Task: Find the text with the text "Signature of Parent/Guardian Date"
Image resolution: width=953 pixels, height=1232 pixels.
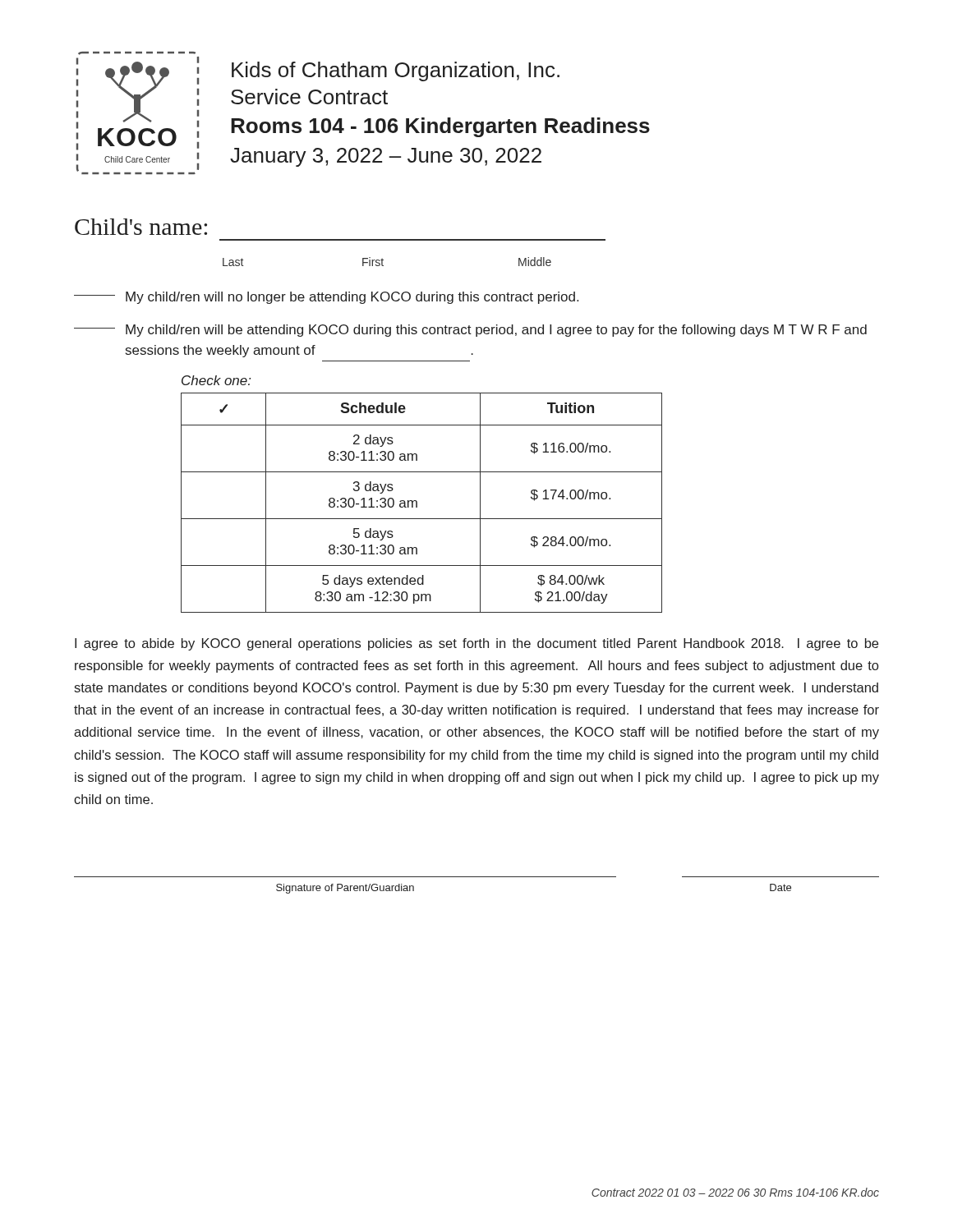Action: click(x=476, y=885)
